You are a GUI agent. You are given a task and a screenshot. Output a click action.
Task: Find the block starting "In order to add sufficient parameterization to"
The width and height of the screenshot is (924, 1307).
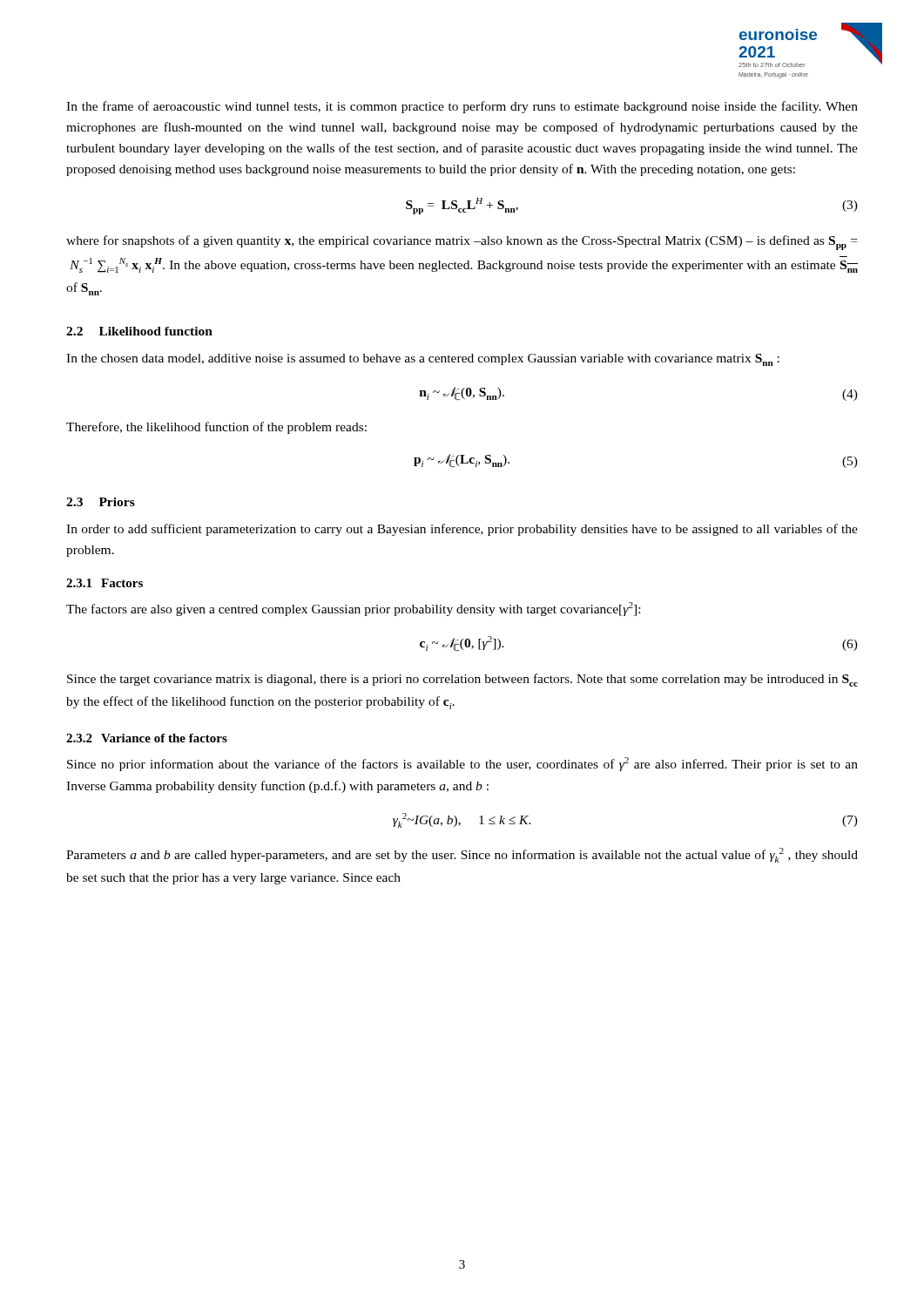pyautogui.click(x=462, y=540)
